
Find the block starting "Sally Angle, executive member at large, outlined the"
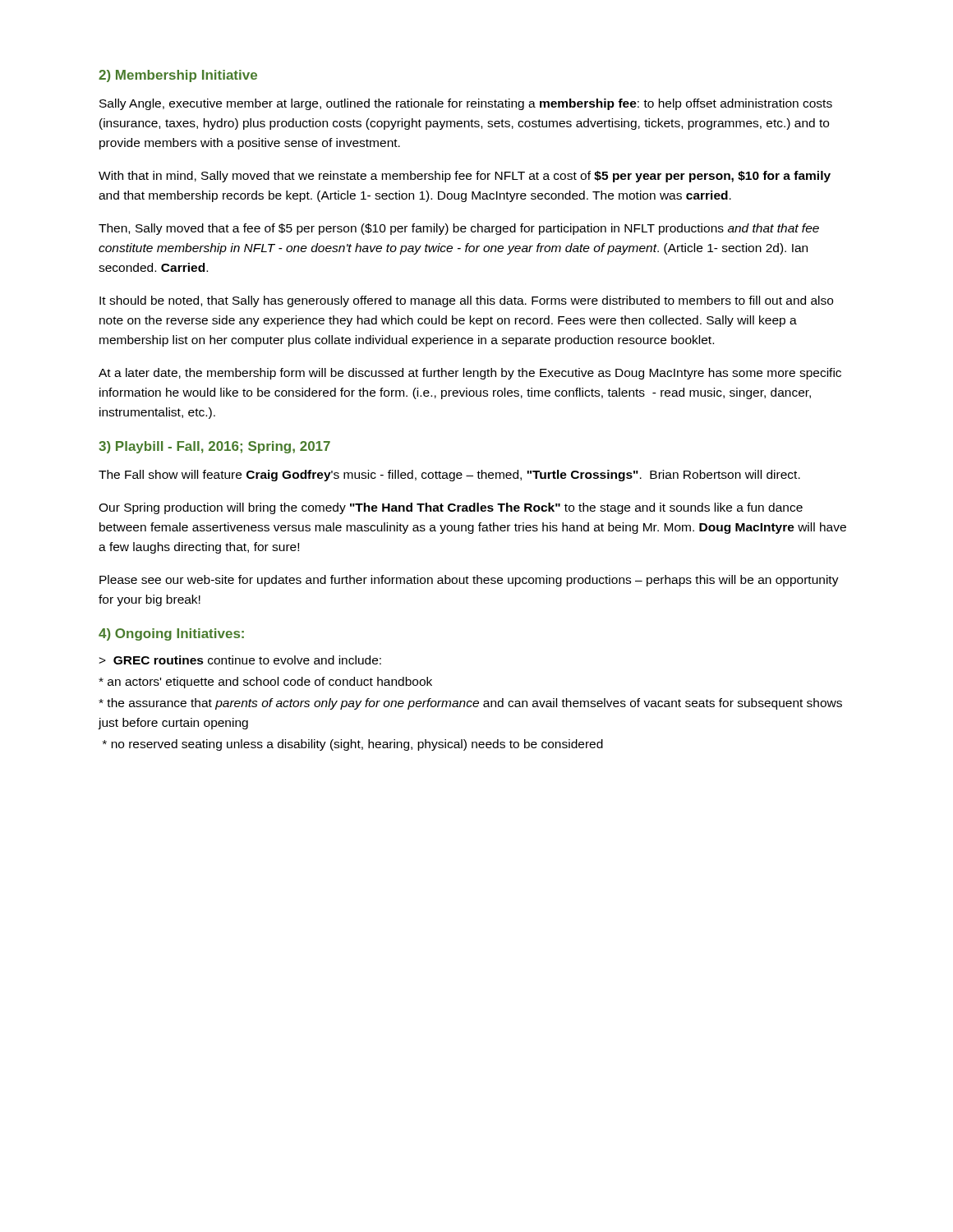(465, 123)
